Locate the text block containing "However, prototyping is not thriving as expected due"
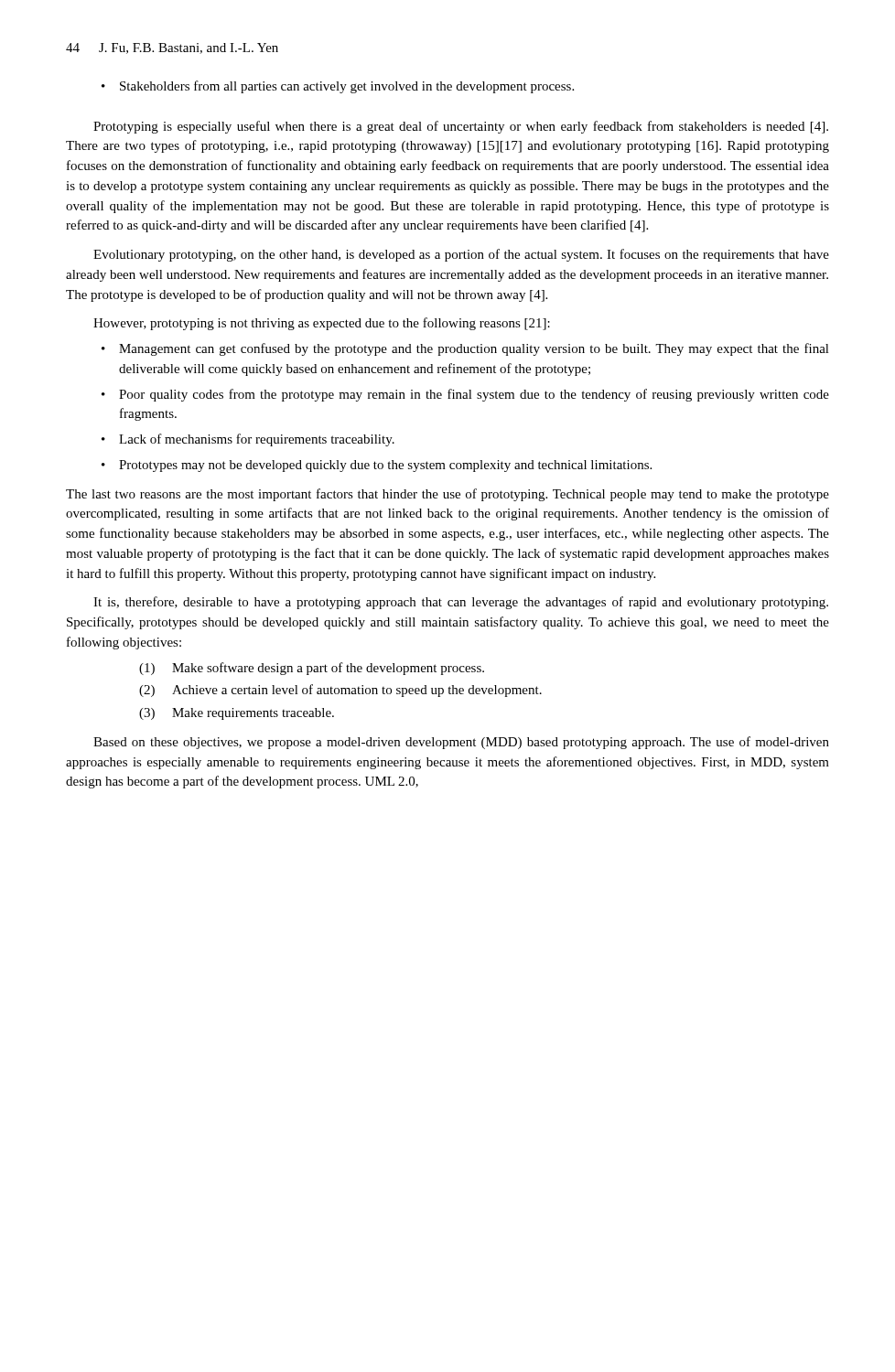Viewport: 895px width, 1372px height. click(x=448, y=324)
